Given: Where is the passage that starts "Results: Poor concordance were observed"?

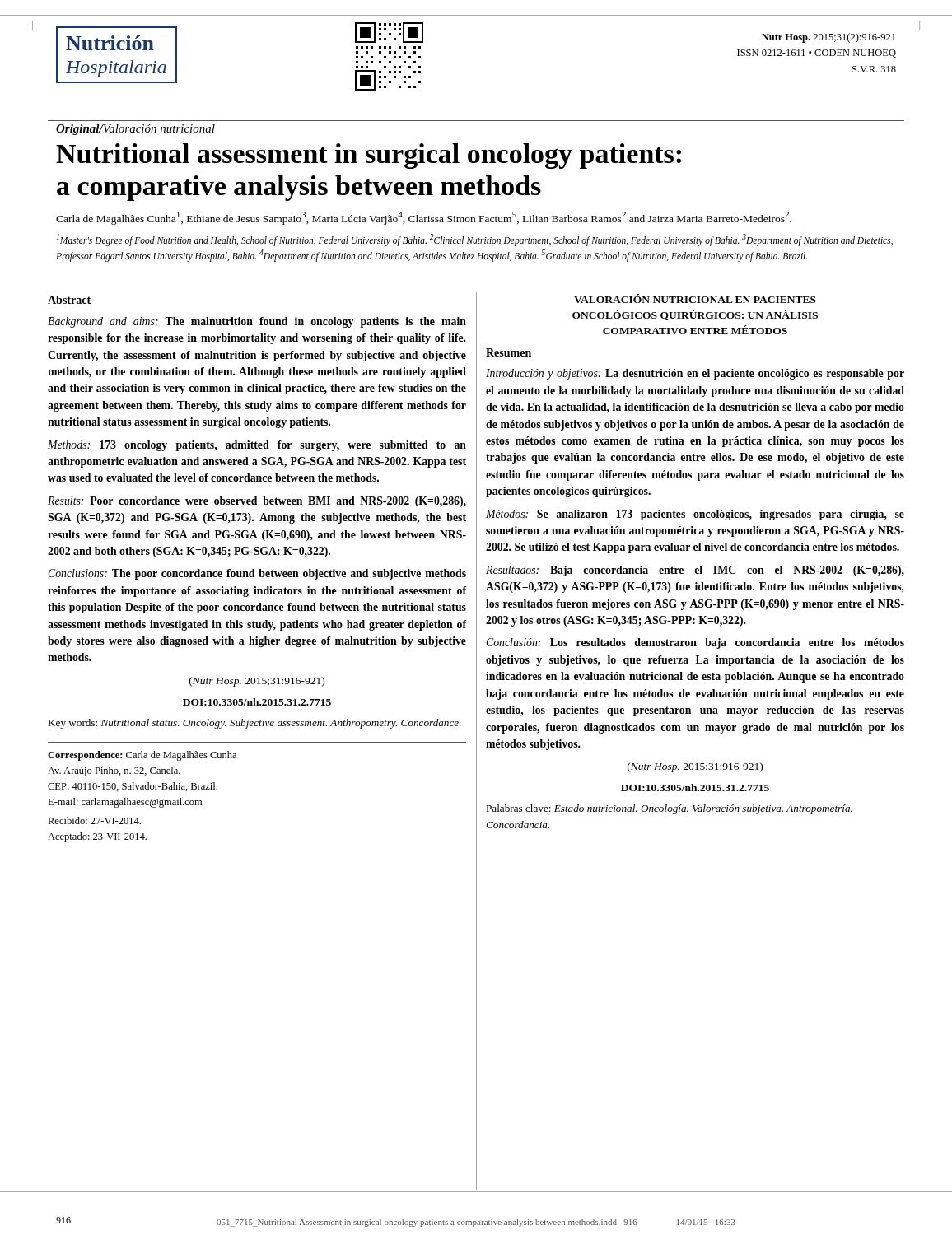Looking at the screenshot, I should (x=257, y=526).
